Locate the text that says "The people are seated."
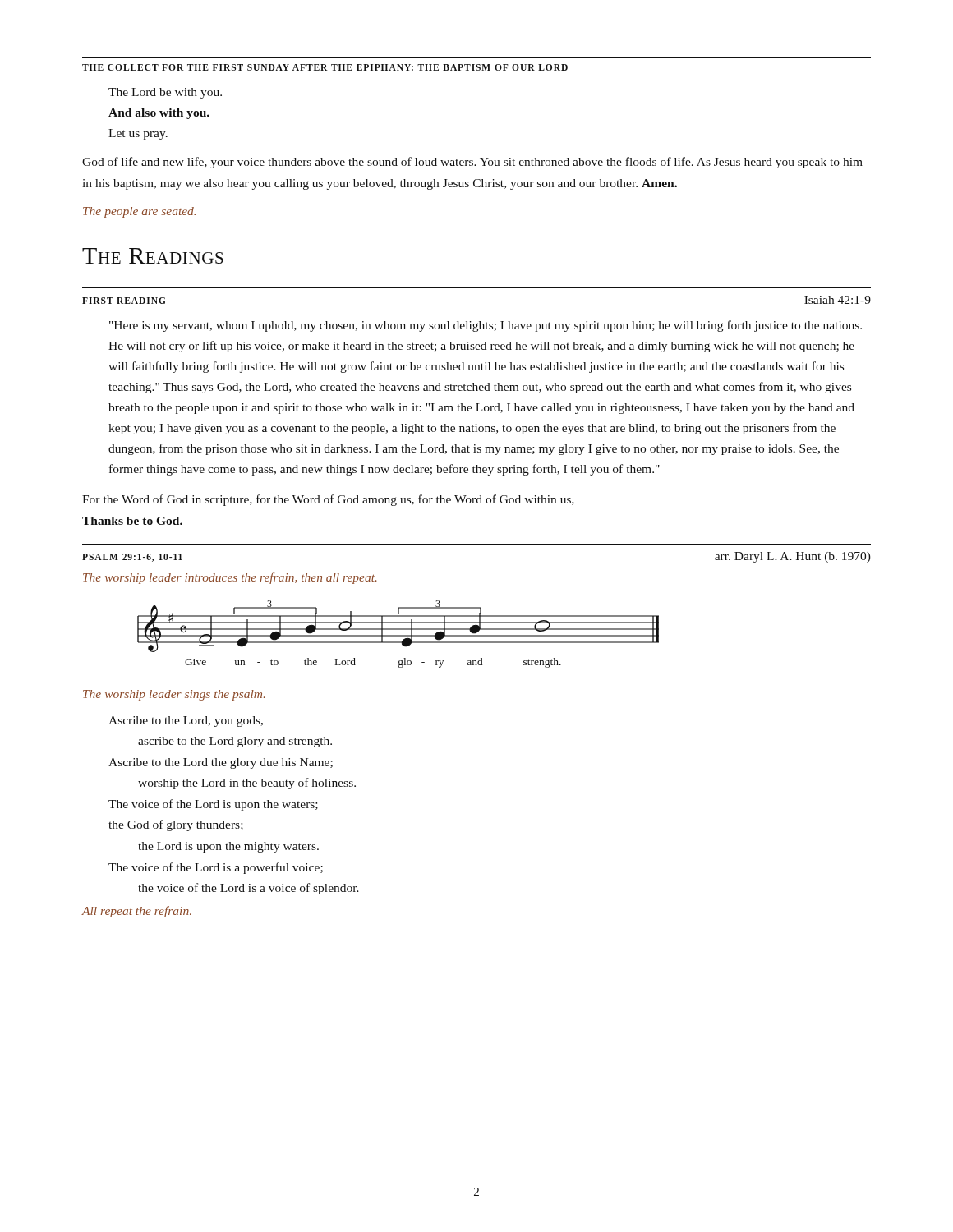Screen dimensions: 1232x953 [x=140, y=210]
